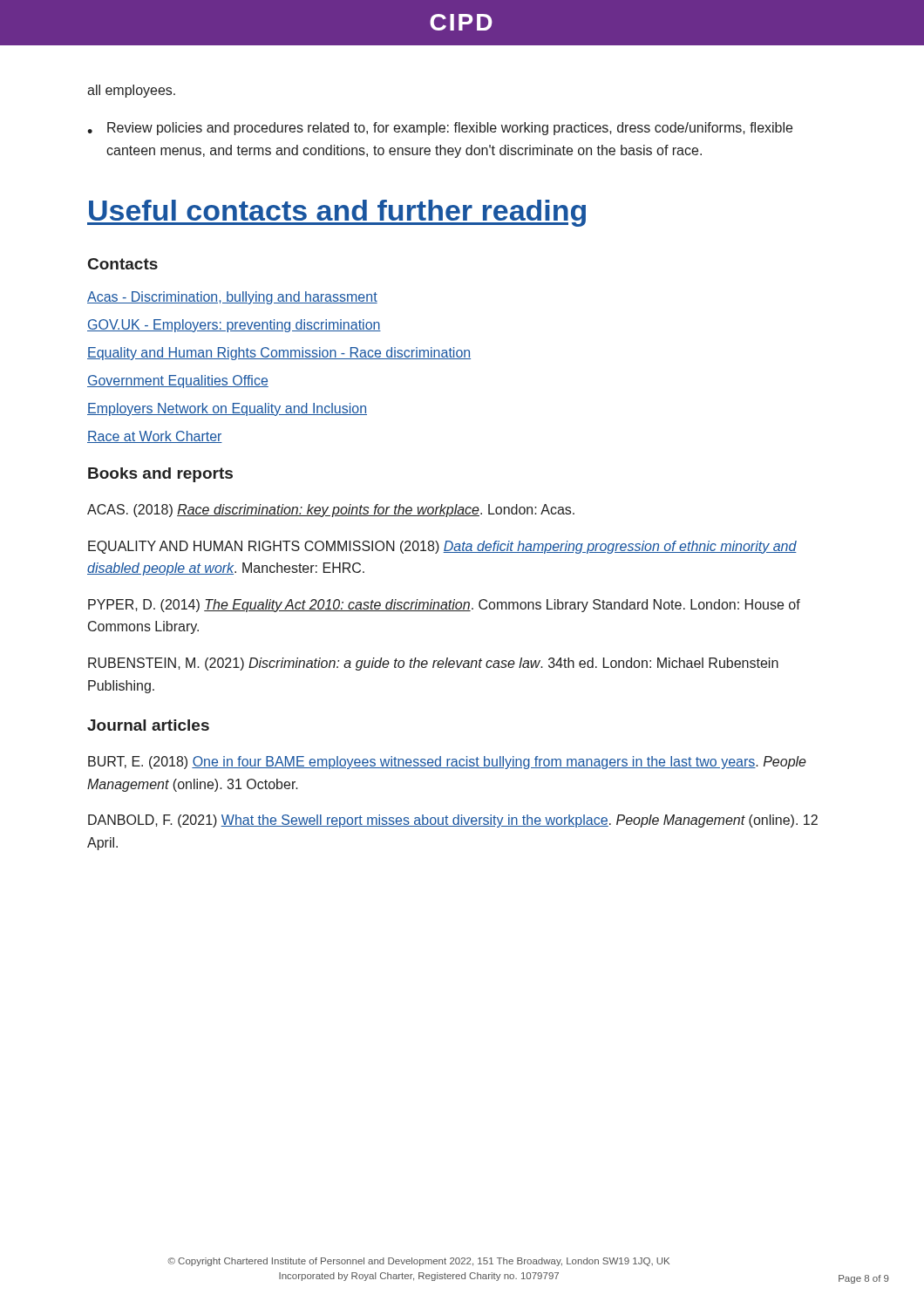The height and width of the screenshot is (1308, 924).
Task: Locate the list item containing "• Review policies and procedures related to,"
Action: [462, 139]
